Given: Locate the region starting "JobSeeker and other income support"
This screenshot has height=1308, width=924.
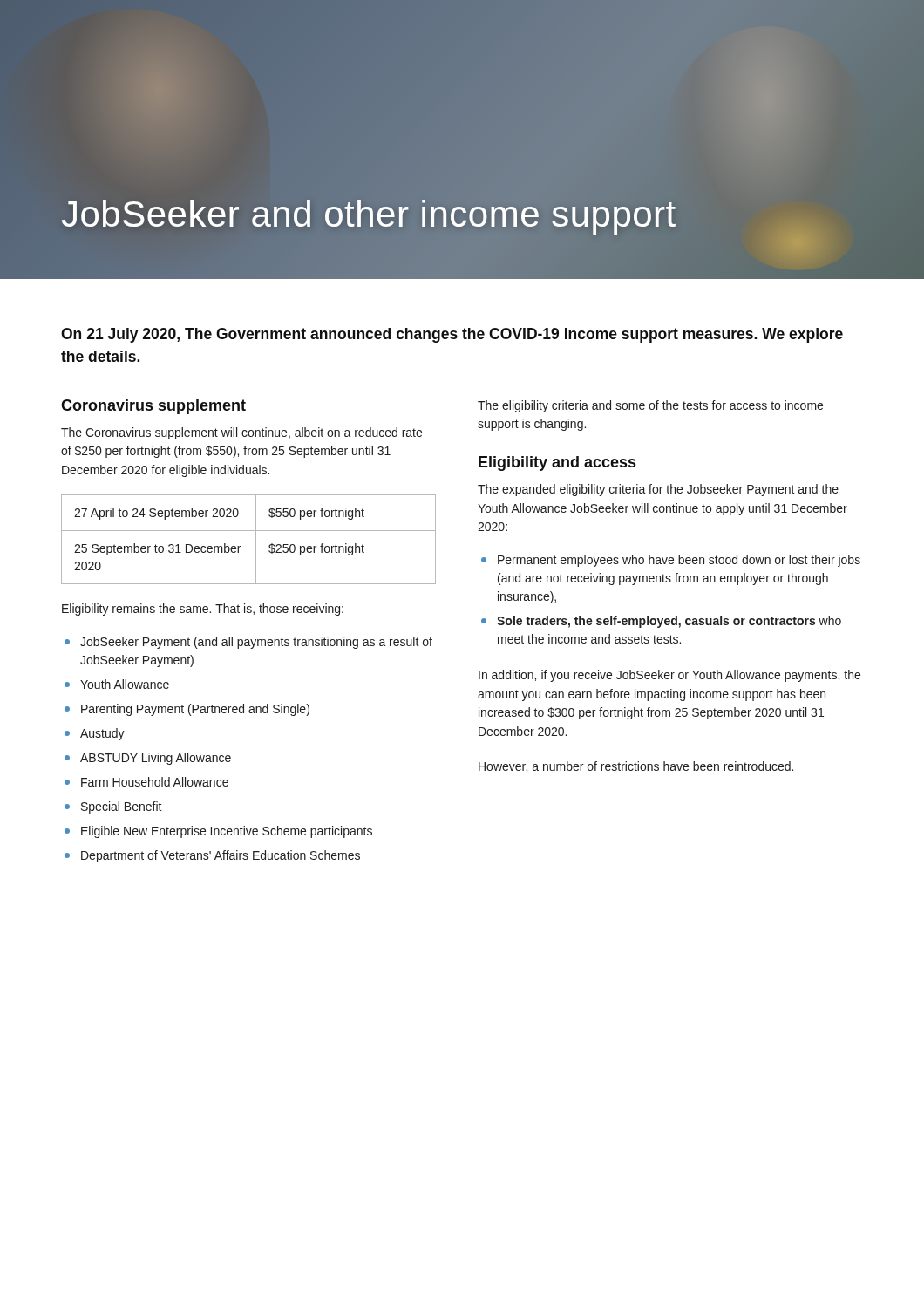Looking at the screenshot, I should (369, 214).
